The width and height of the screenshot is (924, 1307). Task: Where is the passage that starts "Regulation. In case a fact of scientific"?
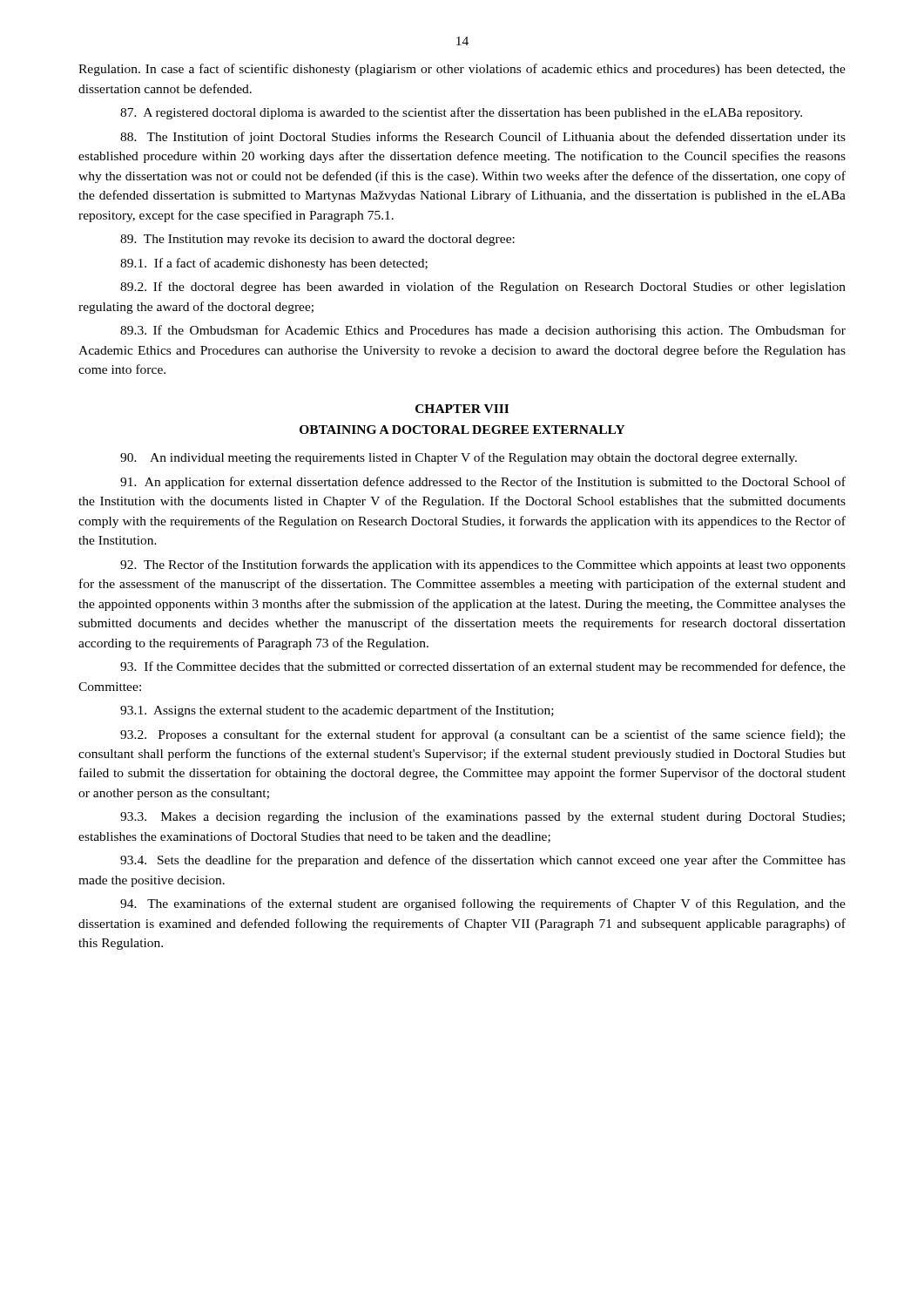[462, 79]
